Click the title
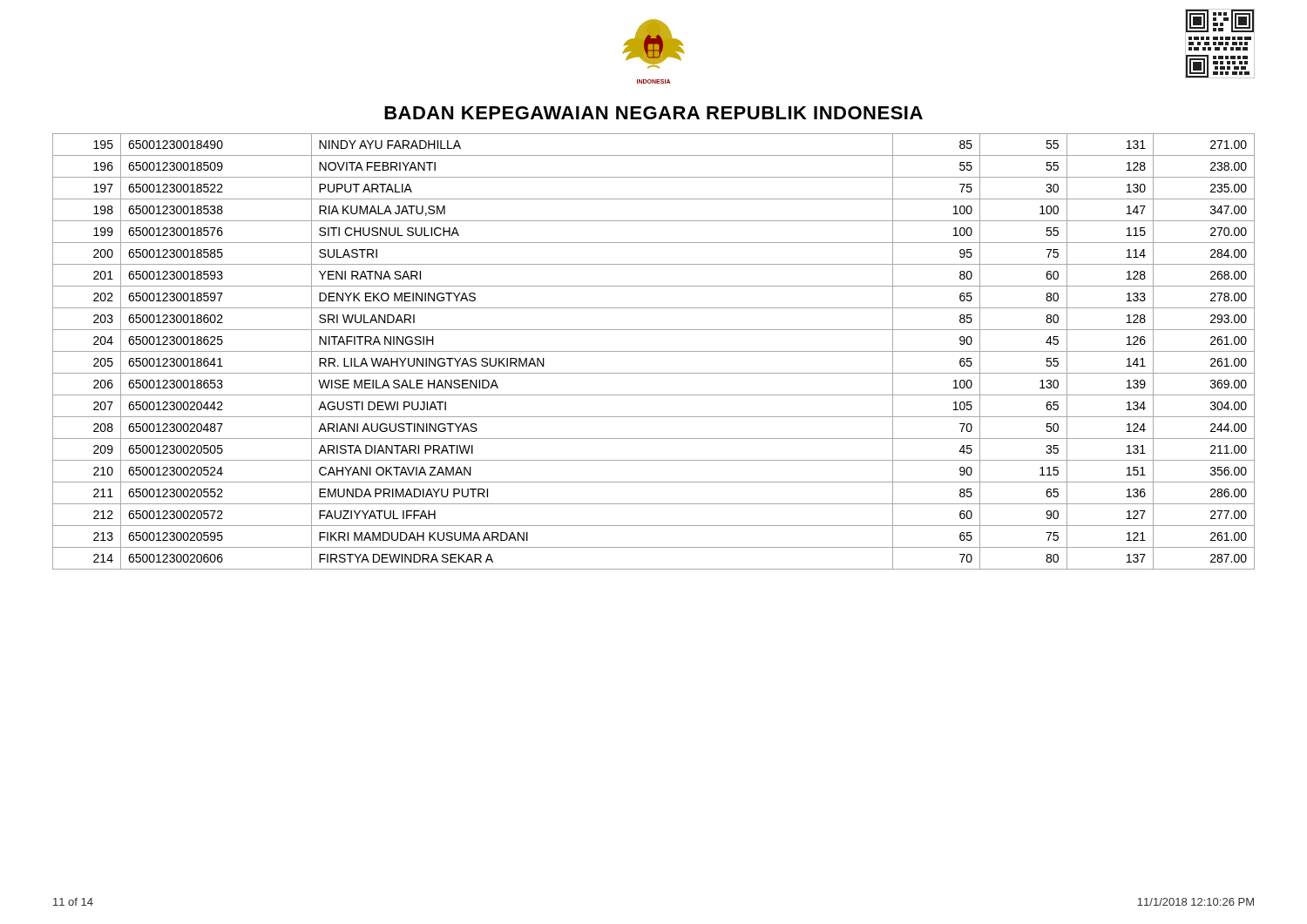Screen dimensions: 924x1307 click(654, 113)
